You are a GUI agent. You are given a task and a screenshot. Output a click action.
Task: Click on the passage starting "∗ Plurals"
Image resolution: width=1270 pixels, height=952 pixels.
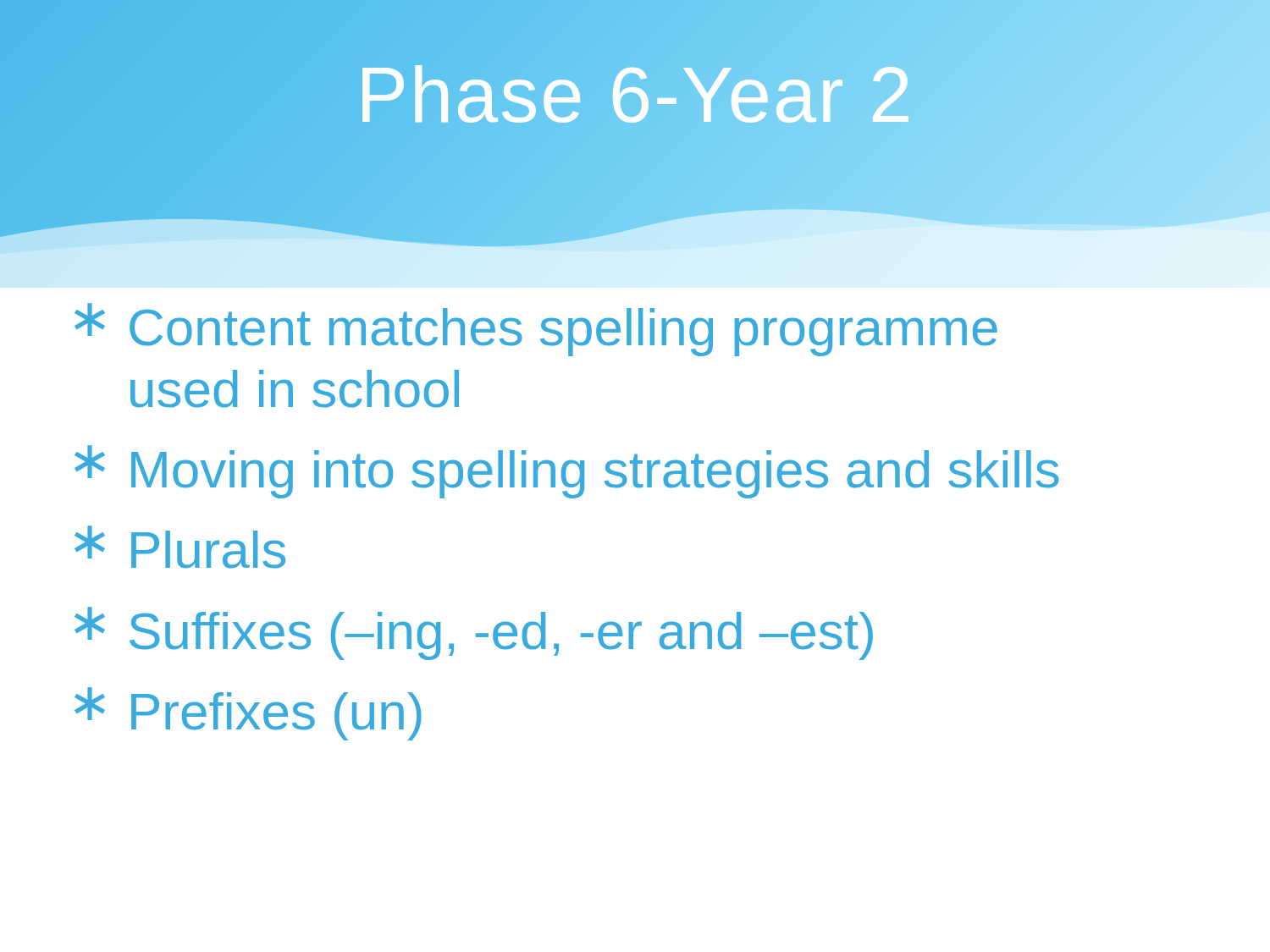coord(178,550)
